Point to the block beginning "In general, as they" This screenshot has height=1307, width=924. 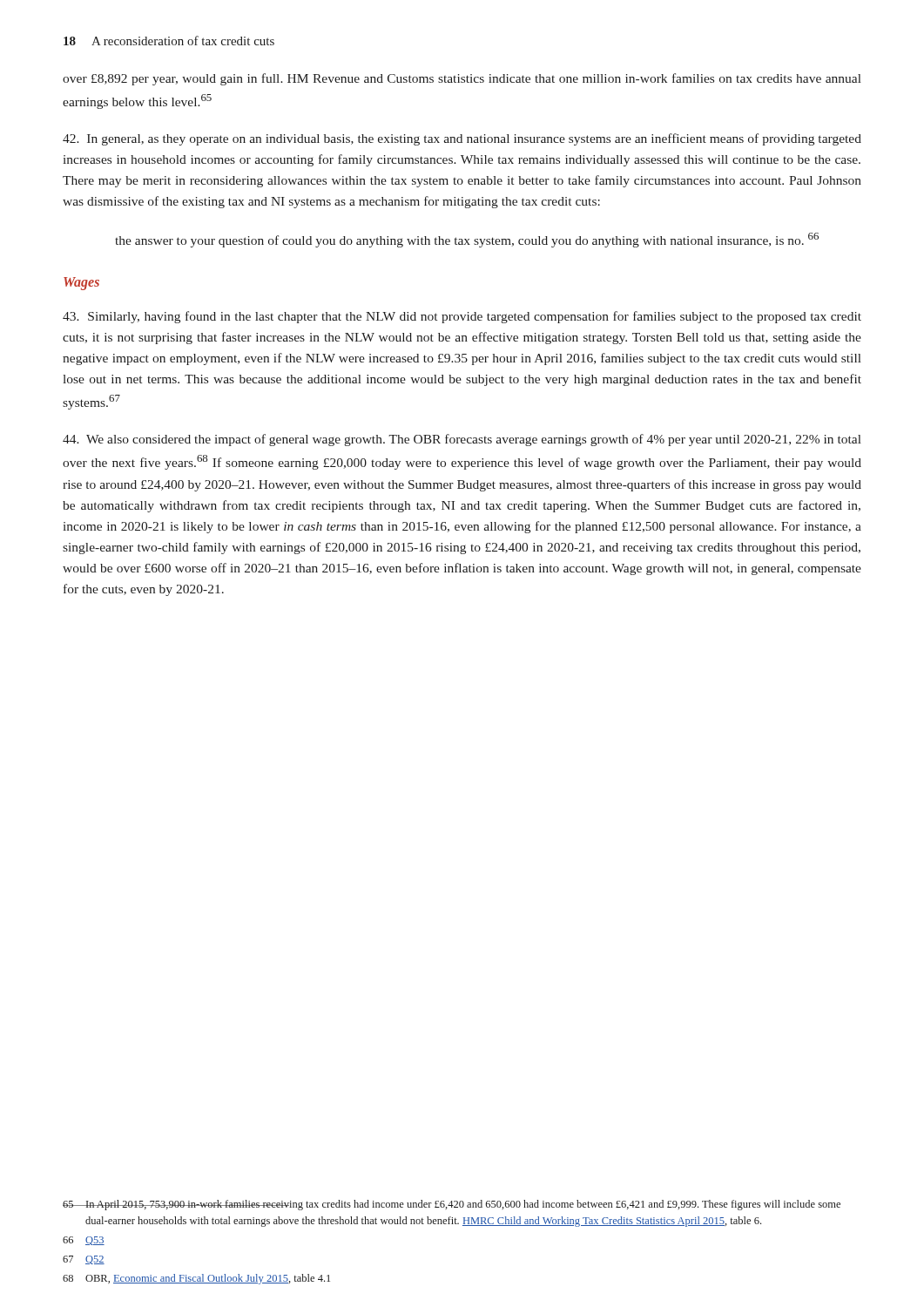point(462,170)
